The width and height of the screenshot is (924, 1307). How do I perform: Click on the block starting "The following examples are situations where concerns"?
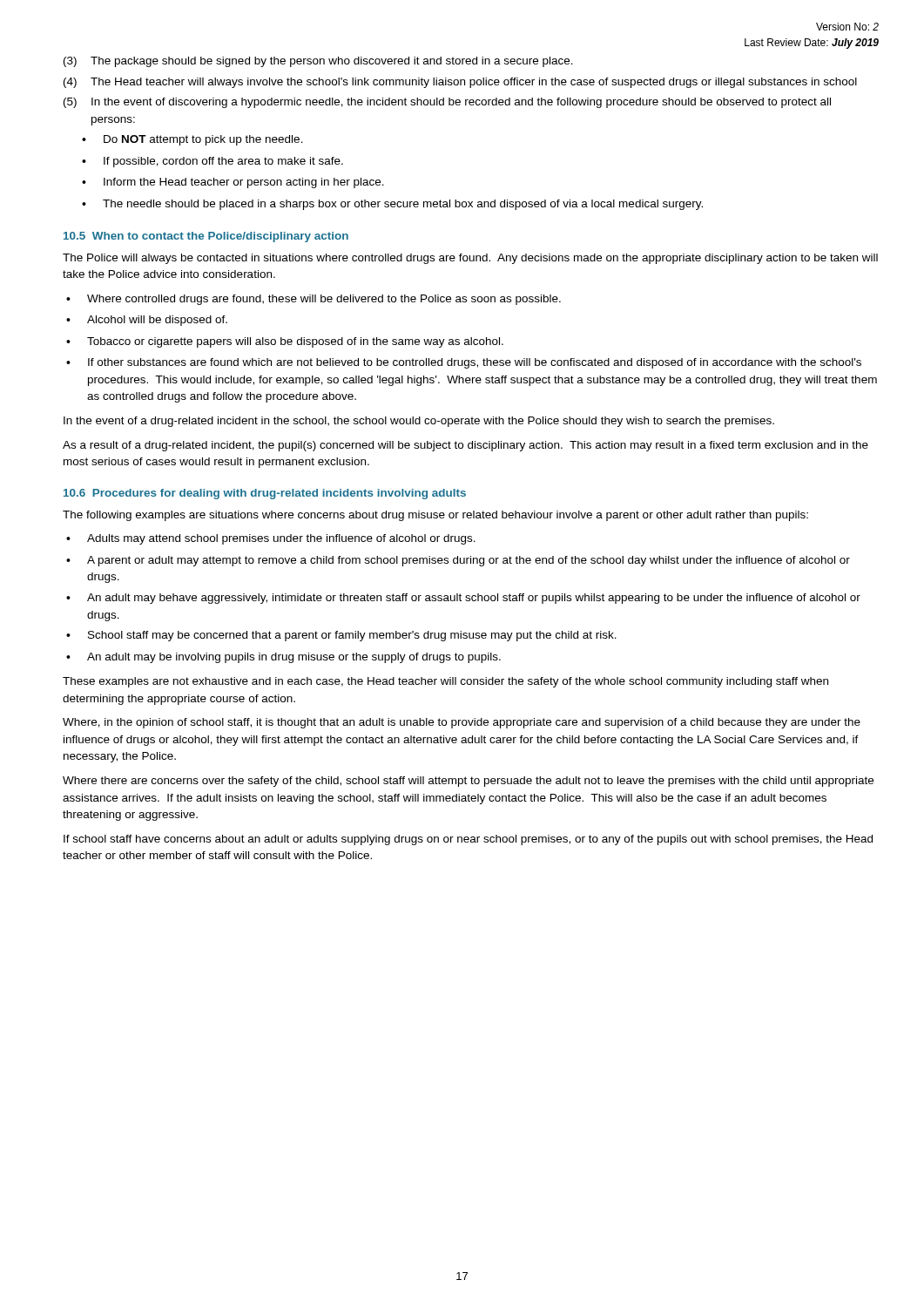point(436,514)
